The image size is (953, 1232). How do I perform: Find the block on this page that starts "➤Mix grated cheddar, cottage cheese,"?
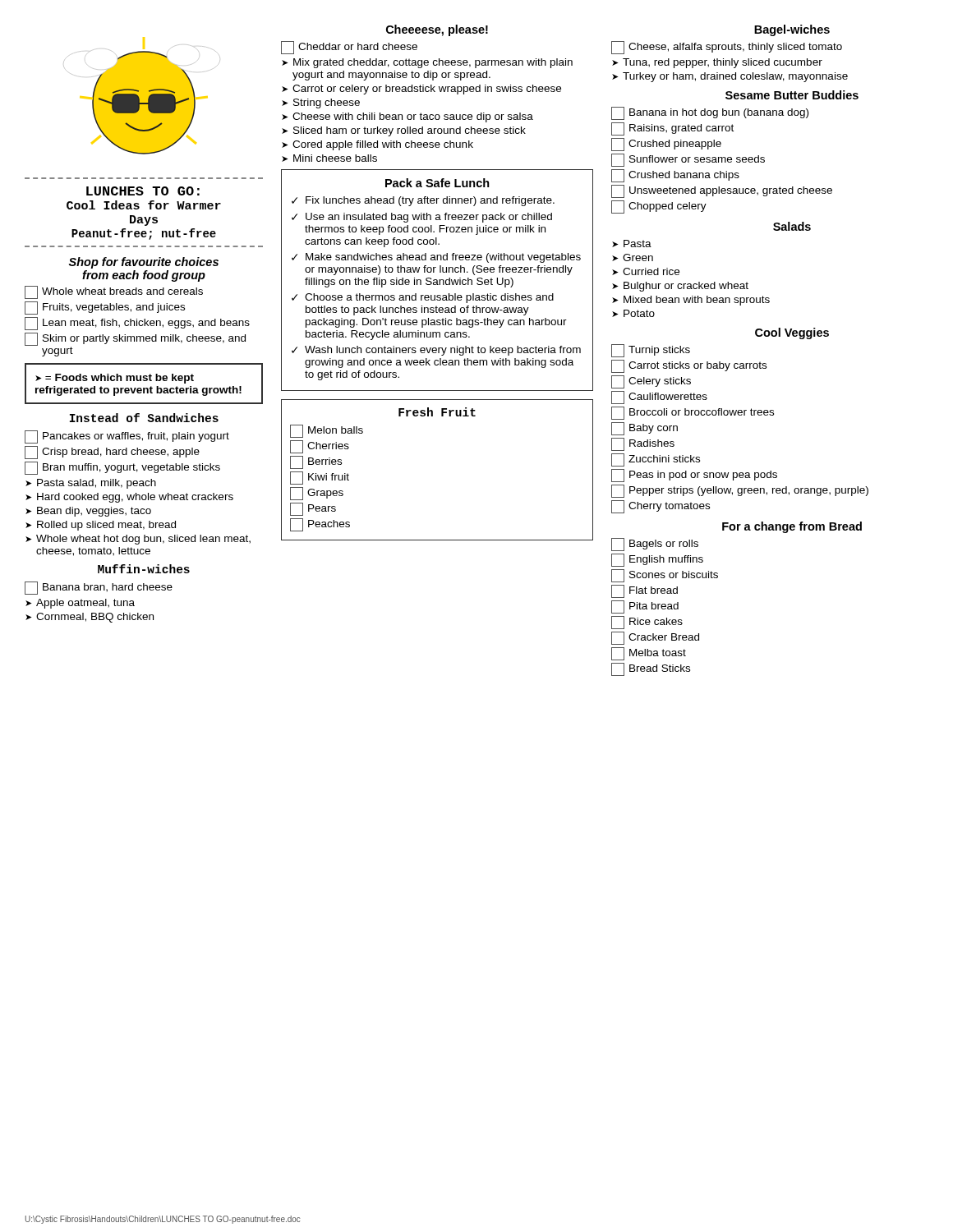(x=437, y=68)
